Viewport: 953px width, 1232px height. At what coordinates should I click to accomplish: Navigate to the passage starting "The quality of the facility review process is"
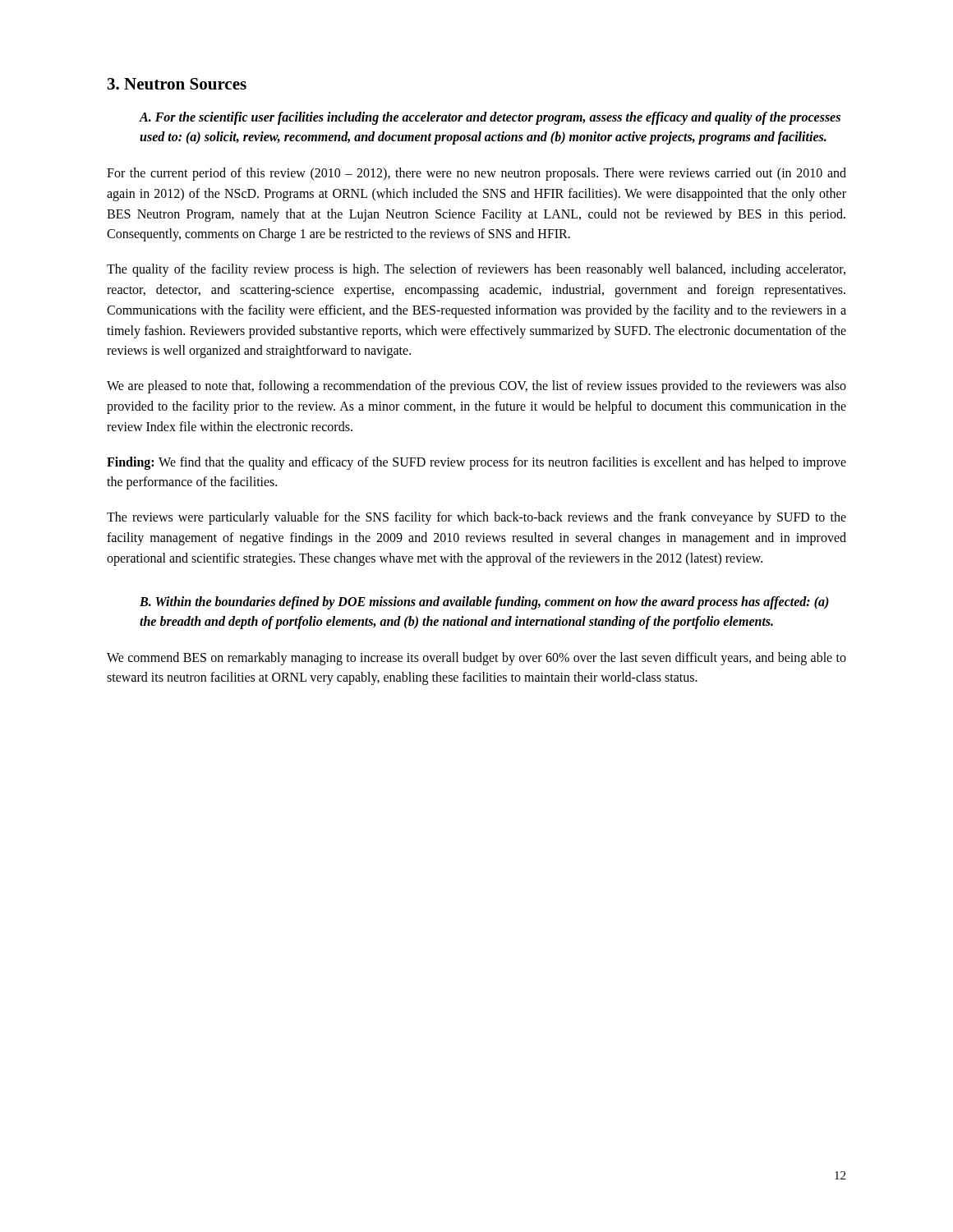pos(476,311)
